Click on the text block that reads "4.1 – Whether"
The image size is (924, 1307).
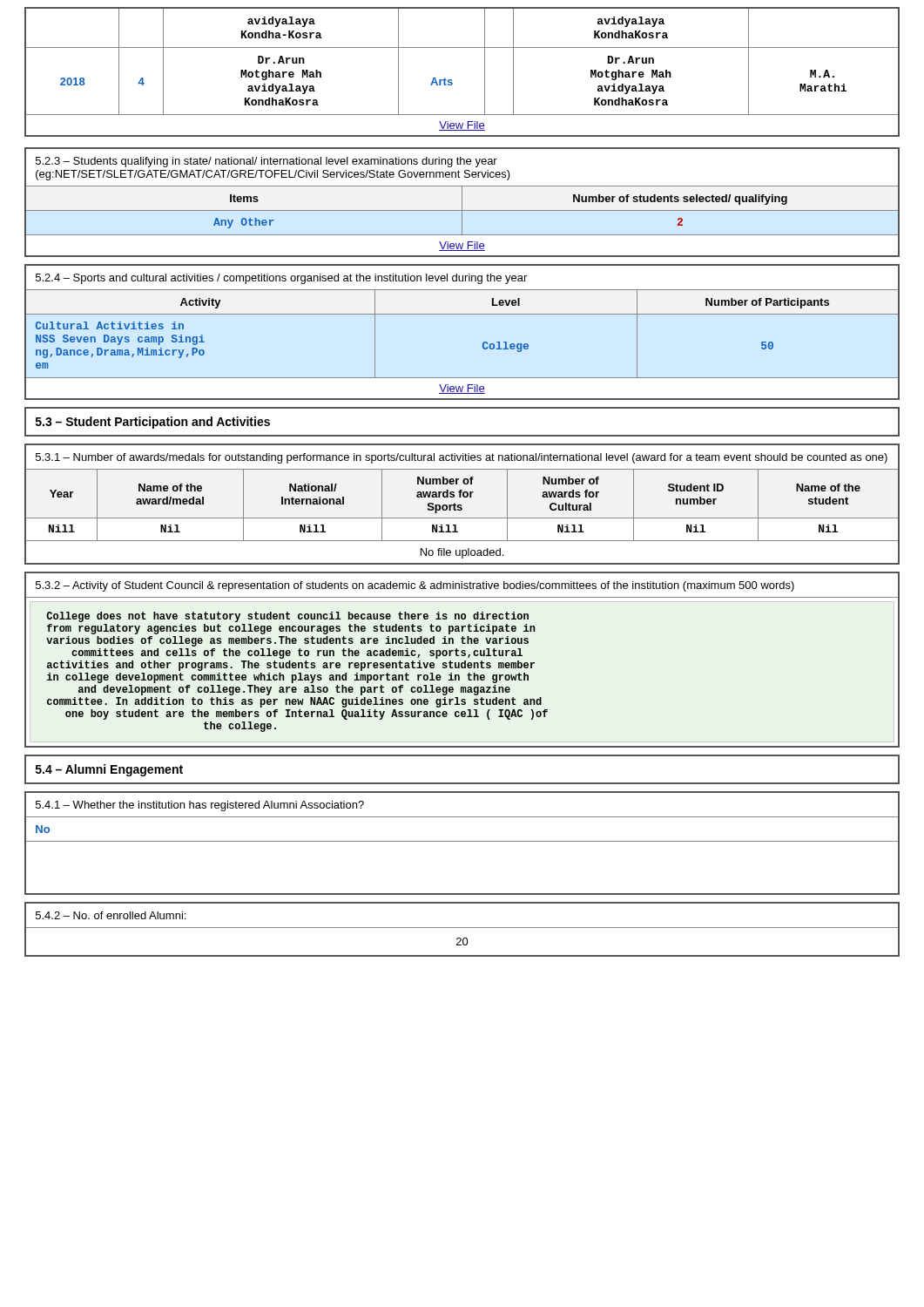point(462,843)
